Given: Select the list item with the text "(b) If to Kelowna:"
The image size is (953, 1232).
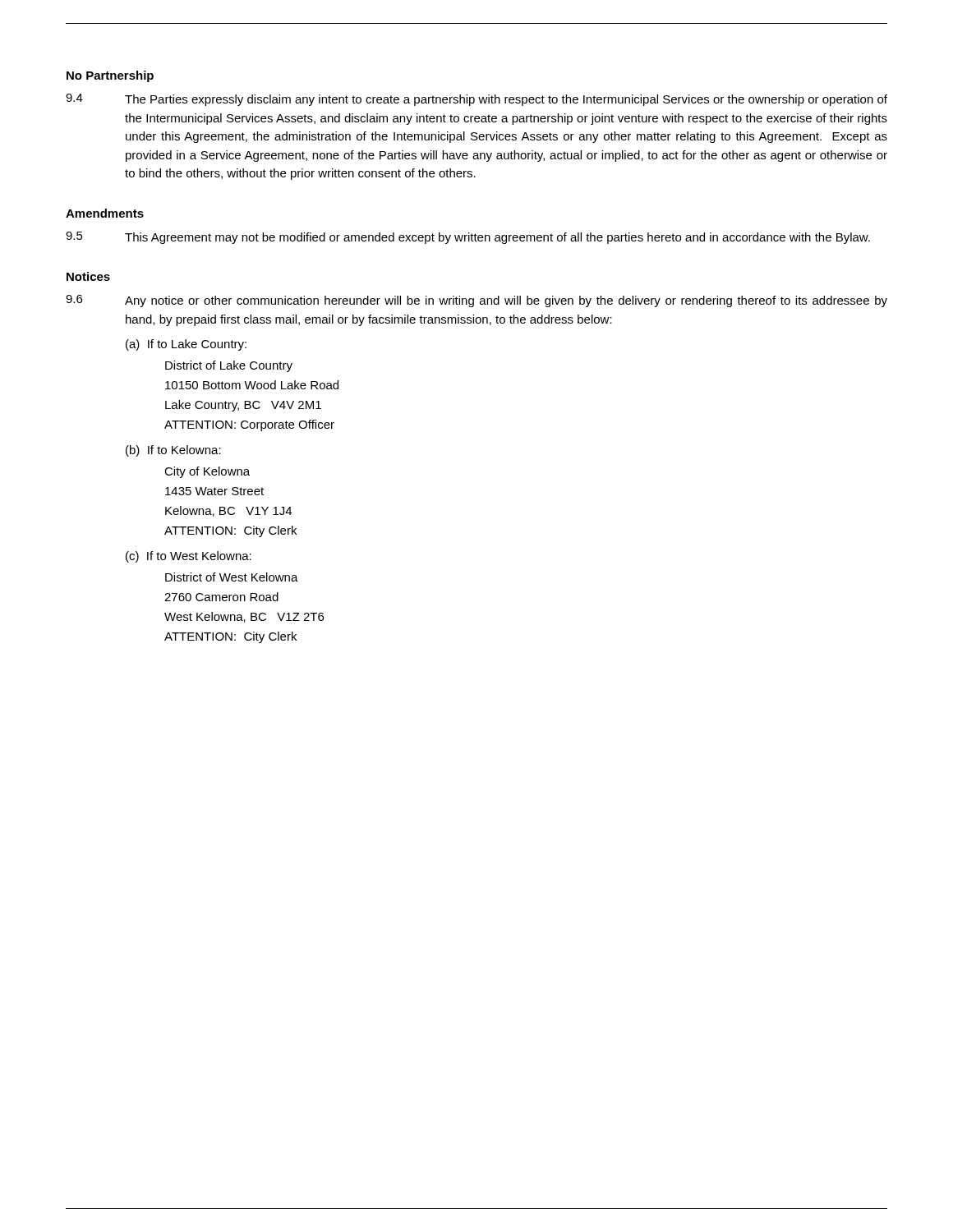Looking at the screenshot, I should (x=173, y=450).
